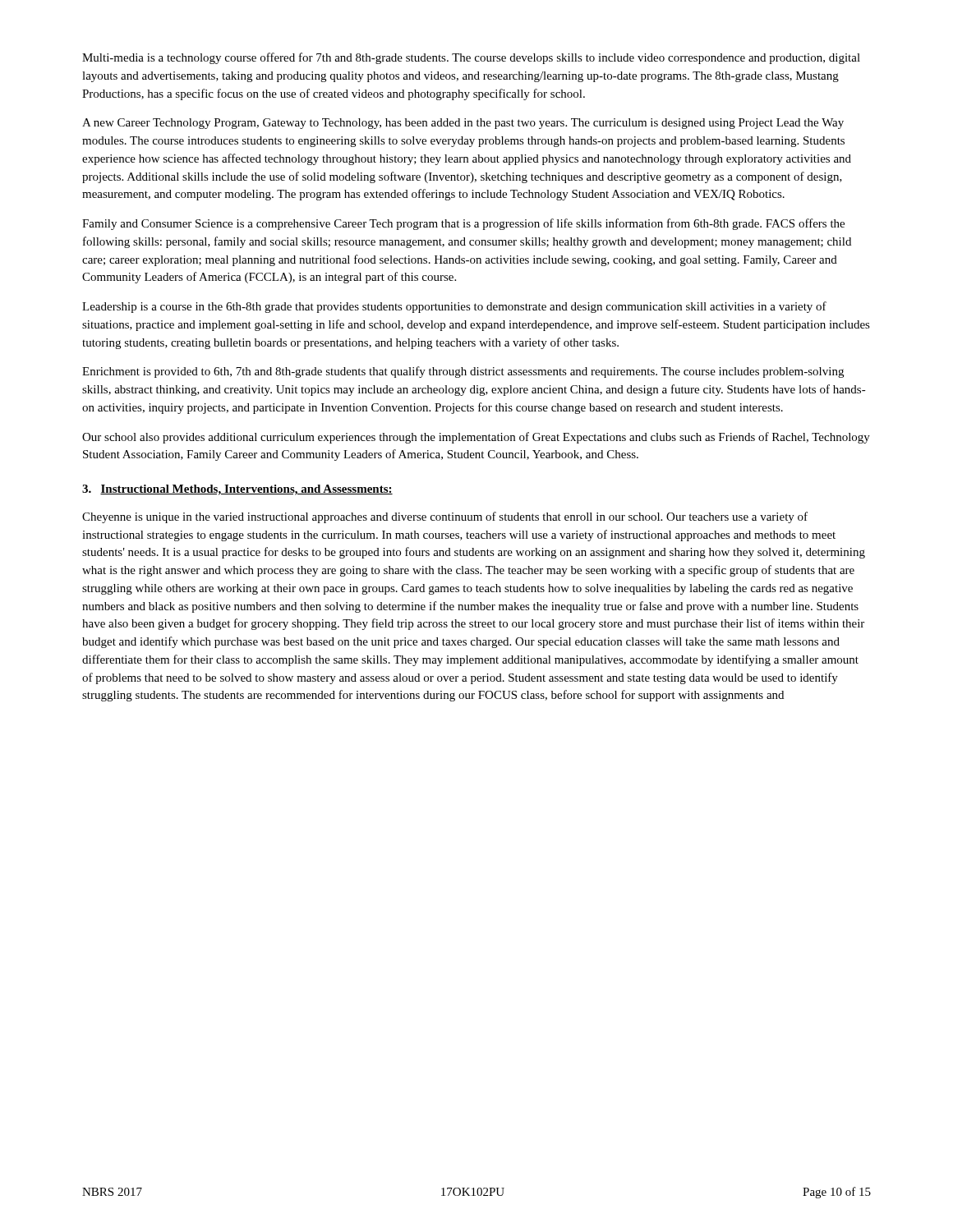Navigate to the region starting "Multi-media is a"
This screenshot has height=1232, width=953.
pos(471,75)
